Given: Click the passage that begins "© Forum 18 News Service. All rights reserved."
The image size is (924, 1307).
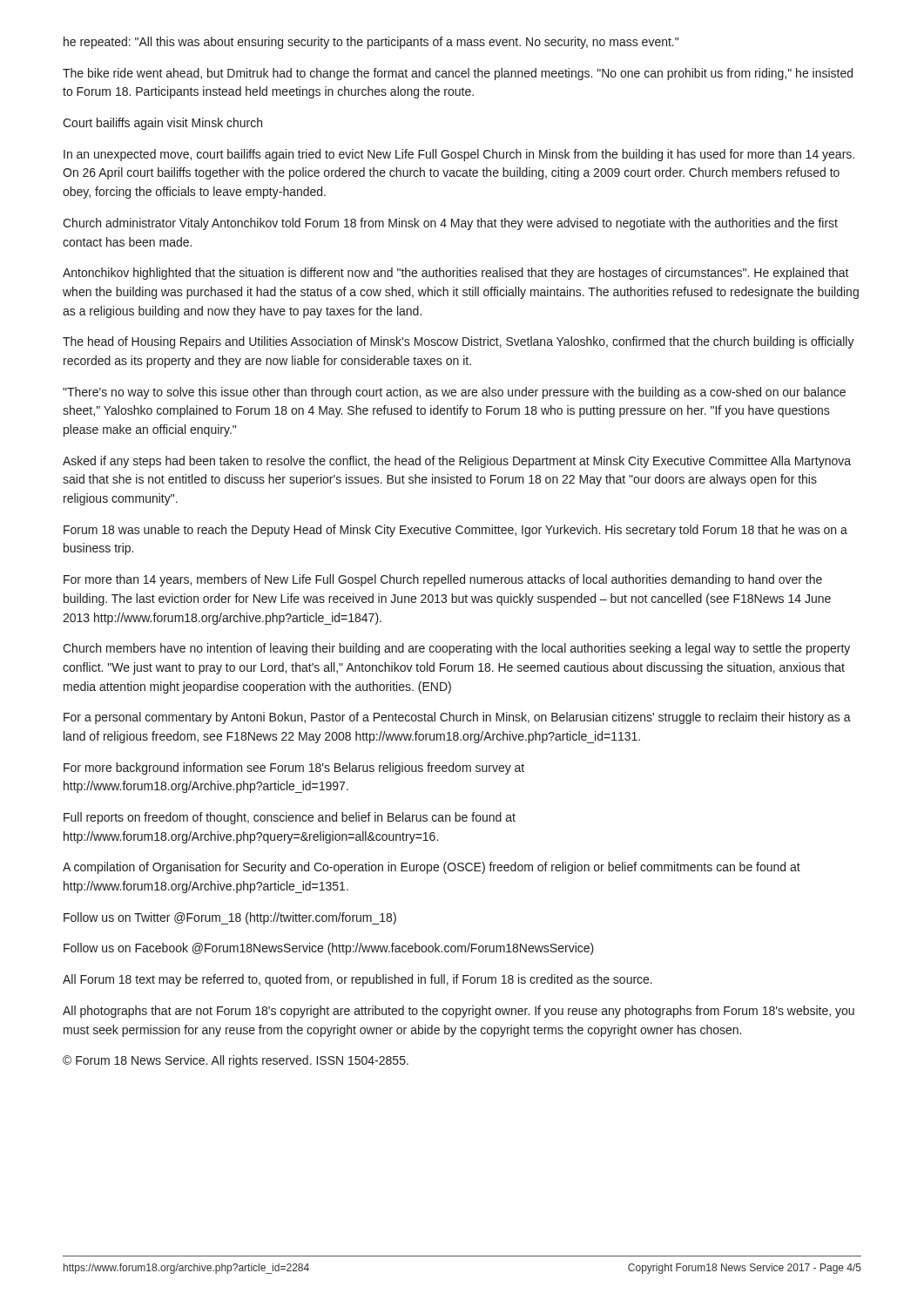Looking at the screenshot, I should coord(236,1061).
